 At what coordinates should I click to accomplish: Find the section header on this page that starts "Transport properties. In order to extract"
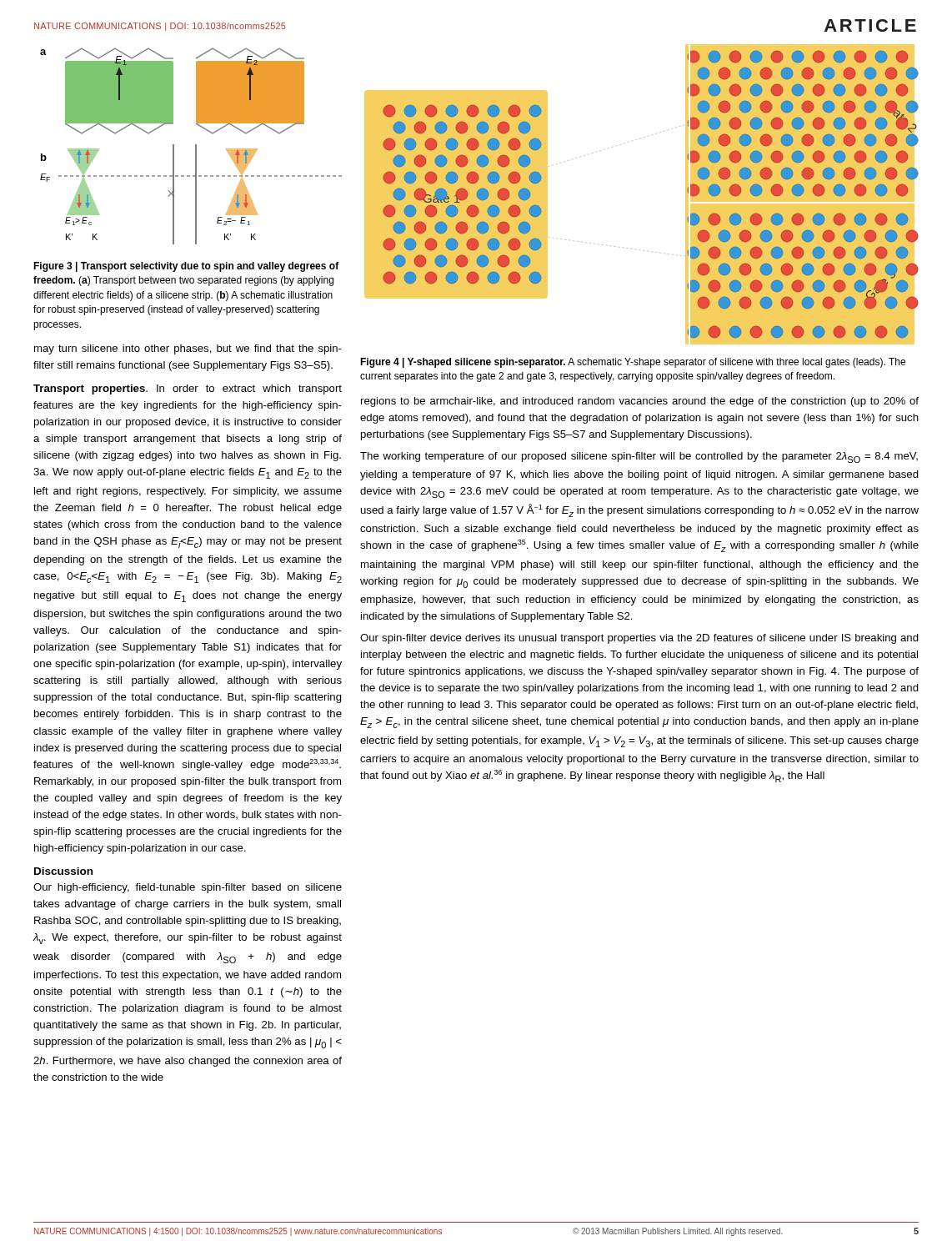click(188, 618)
